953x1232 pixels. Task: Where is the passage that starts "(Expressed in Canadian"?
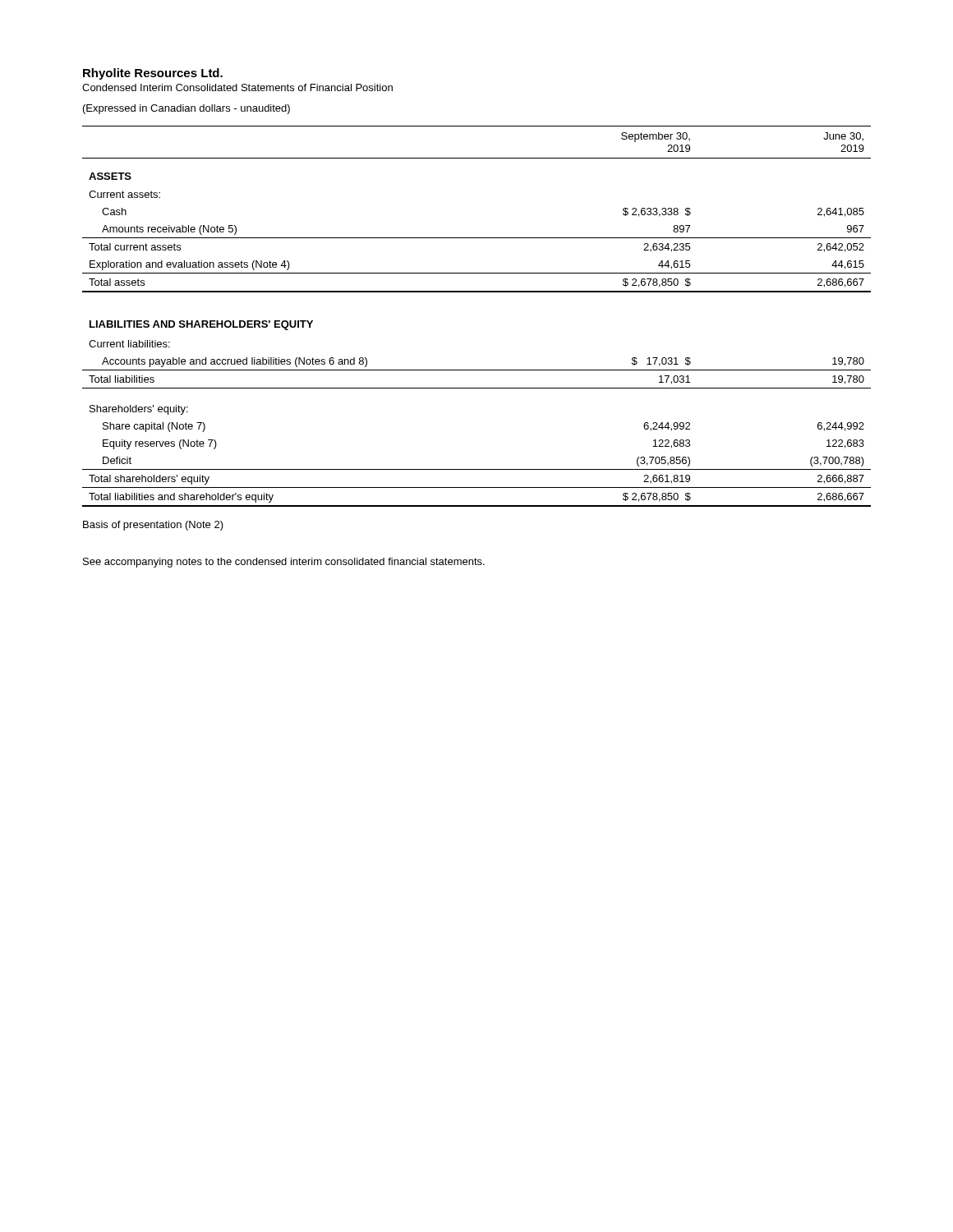pos(186,108)
